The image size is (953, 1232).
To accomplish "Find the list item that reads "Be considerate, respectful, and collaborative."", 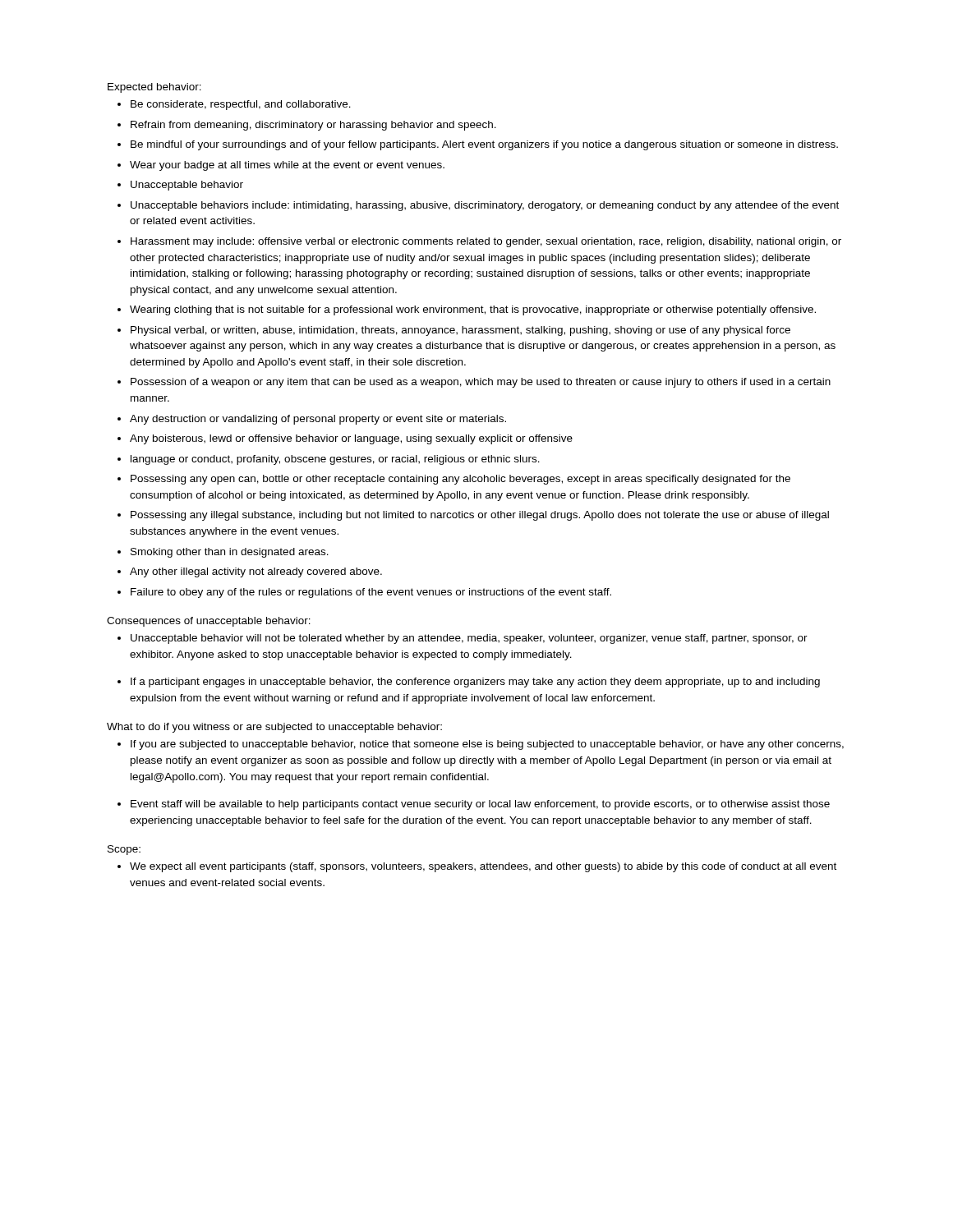I will 240,104.
